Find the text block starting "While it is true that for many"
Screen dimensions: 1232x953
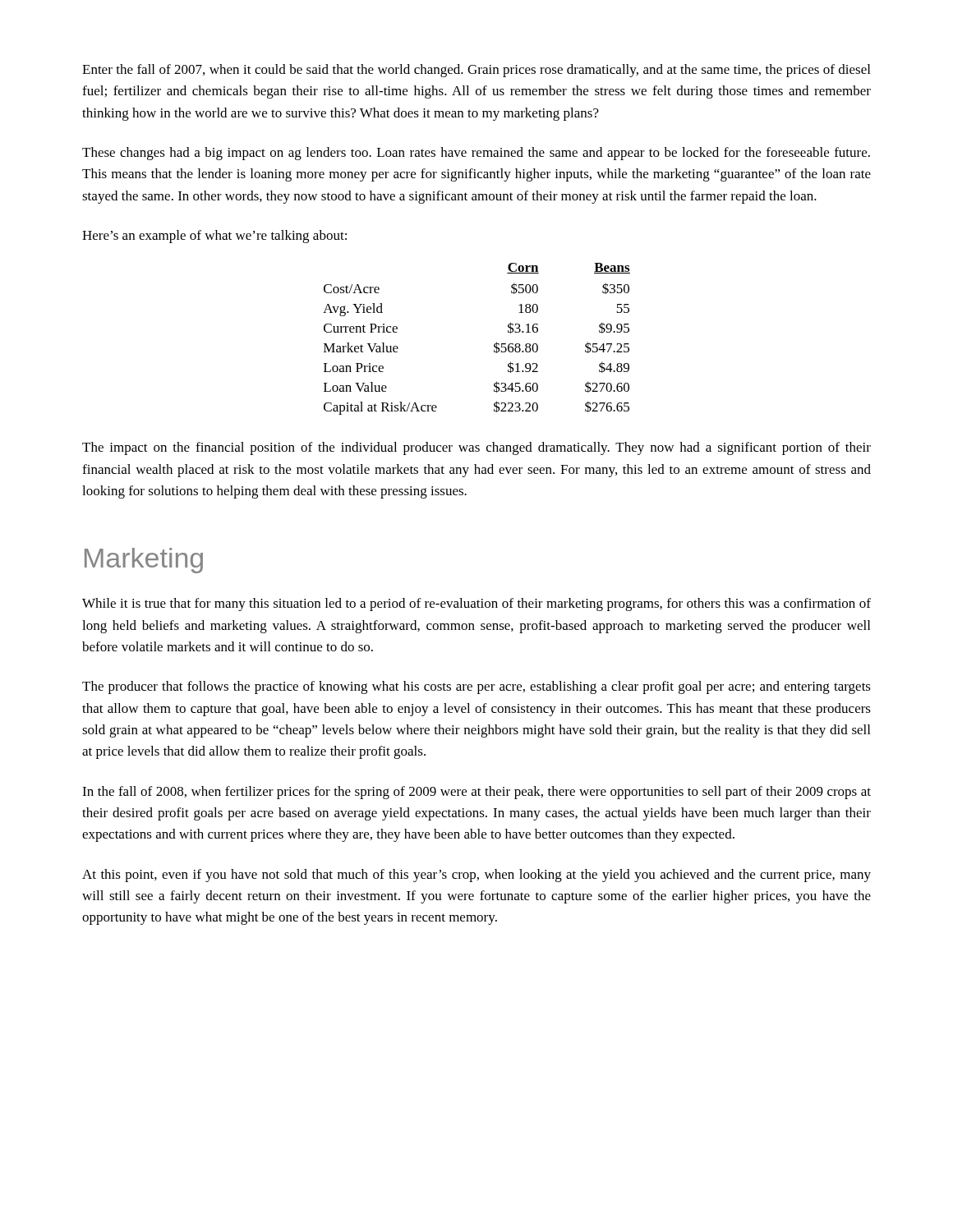(476, 625)
